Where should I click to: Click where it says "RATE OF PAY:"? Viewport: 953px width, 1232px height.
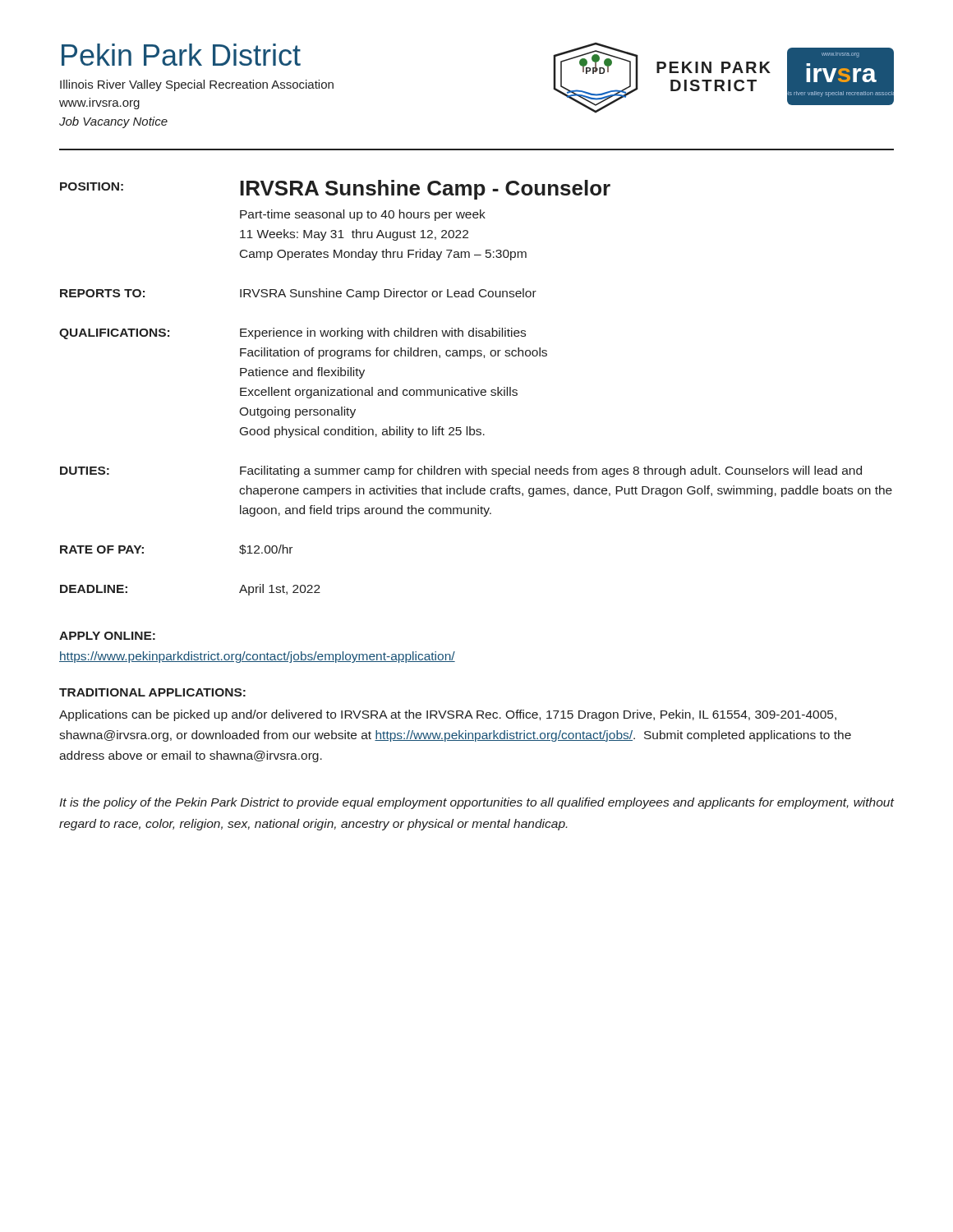102,549
